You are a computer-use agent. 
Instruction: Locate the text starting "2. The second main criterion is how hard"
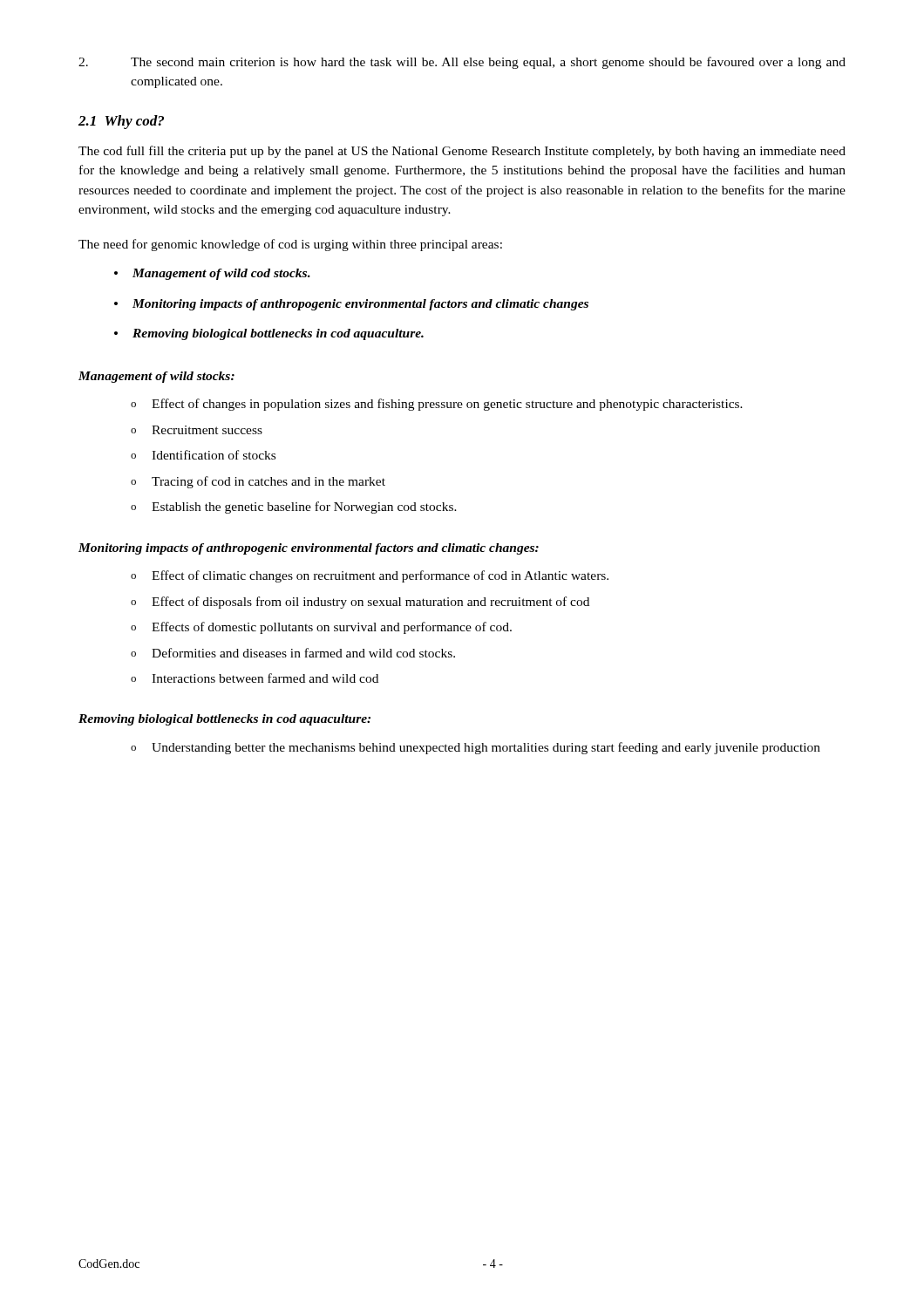click(x=462, y=72)
